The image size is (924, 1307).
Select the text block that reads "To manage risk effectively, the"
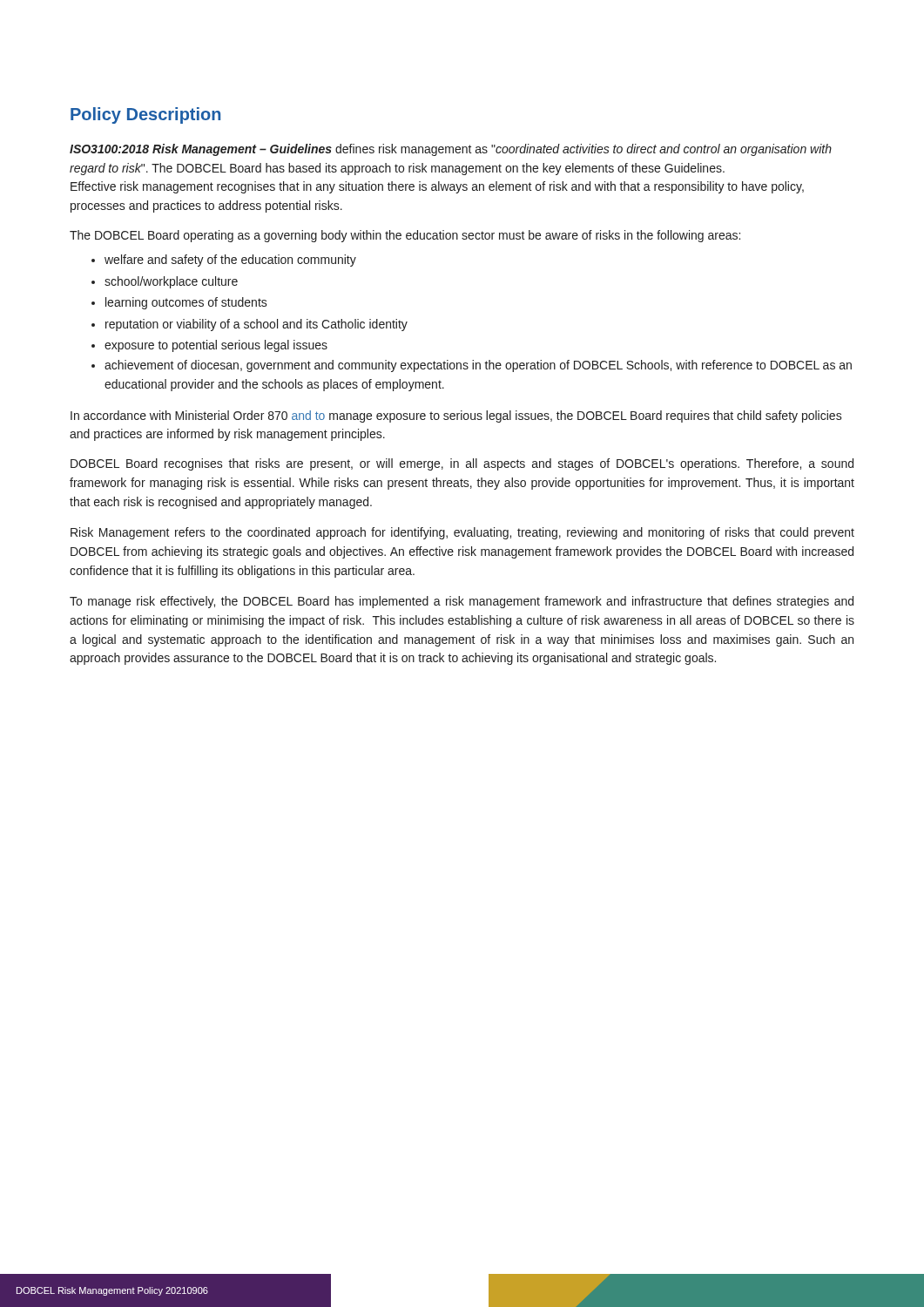click(x=462, y=630)
